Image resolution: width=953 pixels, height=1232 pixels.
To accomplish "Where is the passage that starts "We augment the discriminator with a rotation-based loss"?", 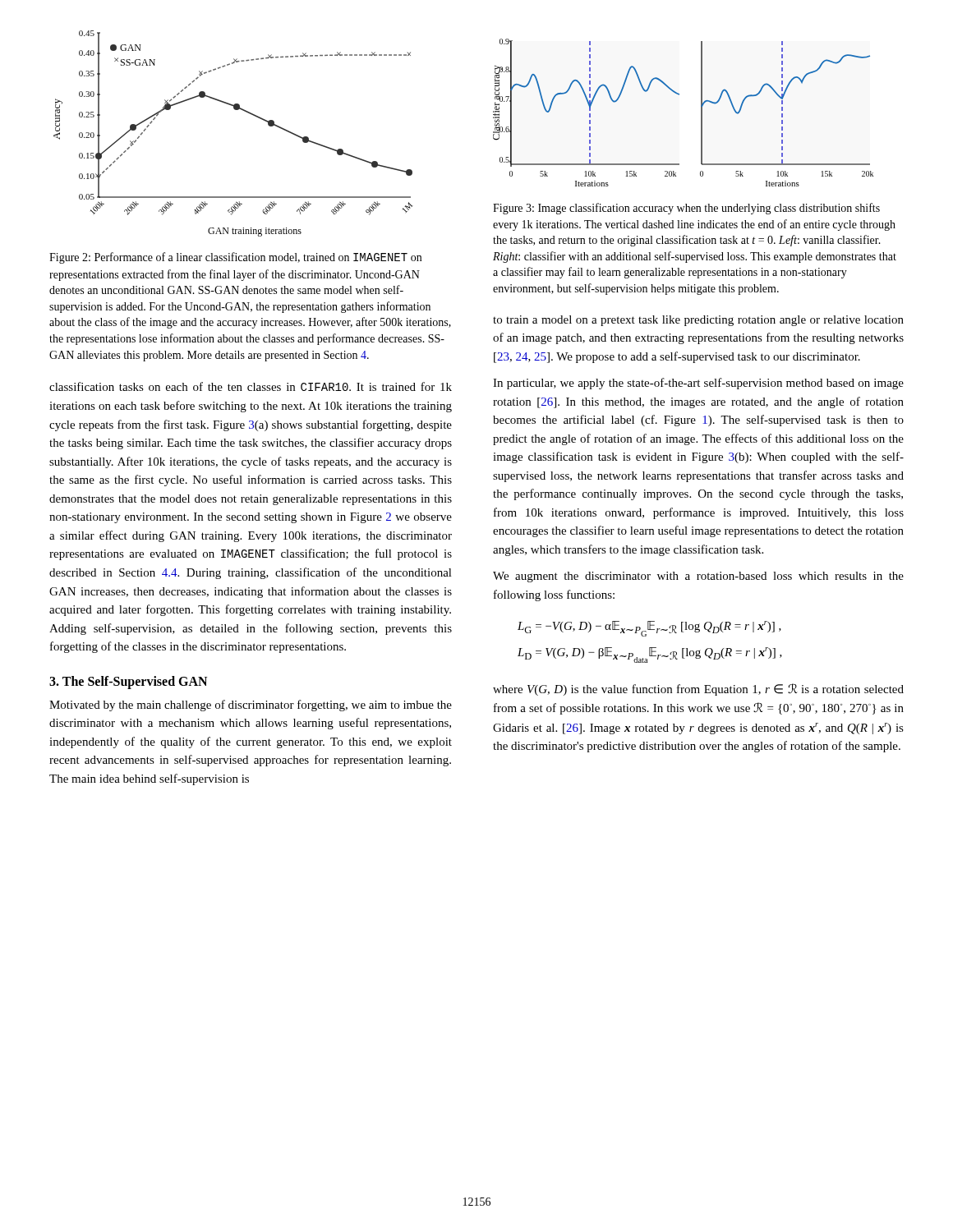I will tap(698, 585).
